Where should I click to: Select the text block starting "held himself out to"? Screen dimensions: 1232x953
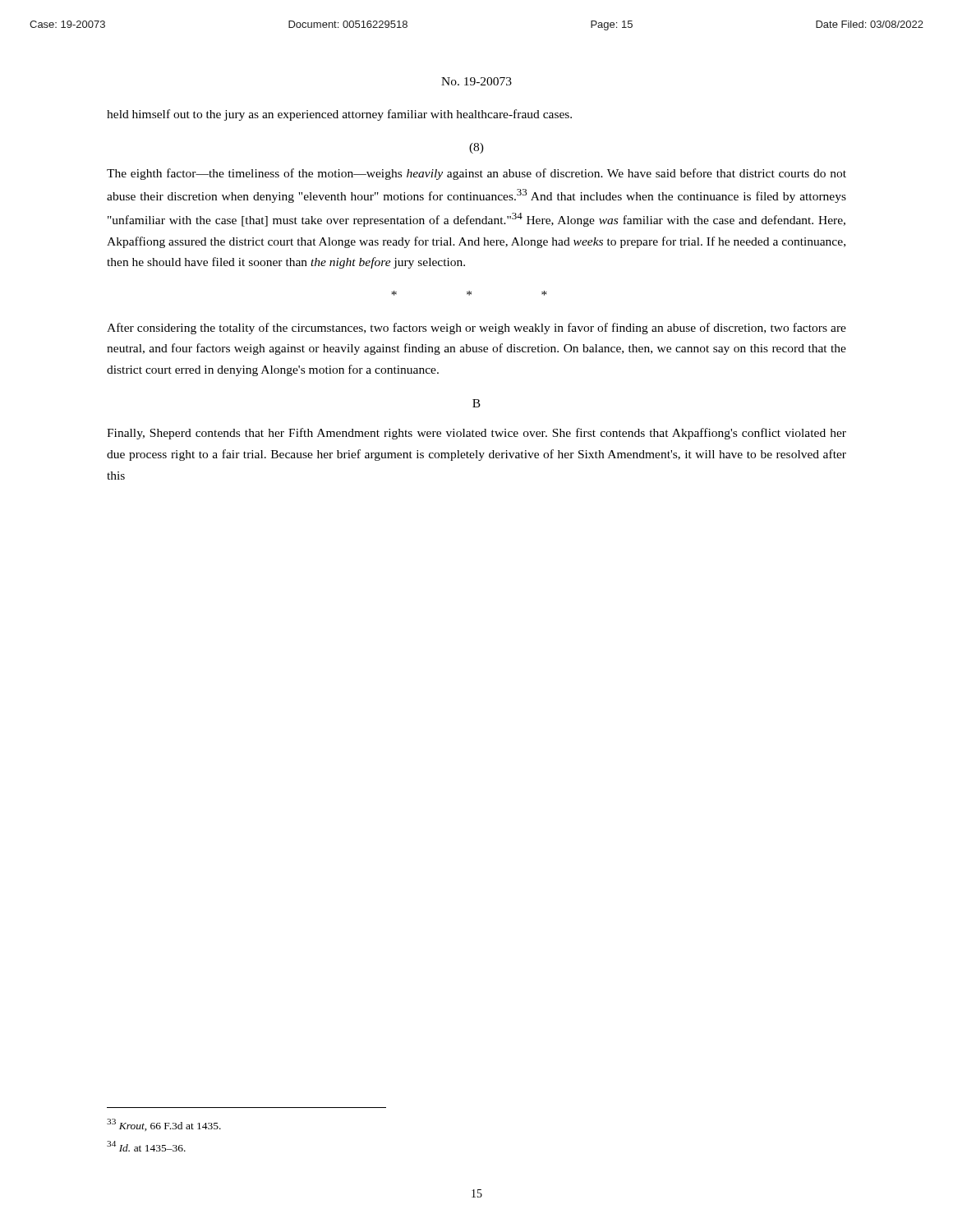click(340, 114)
